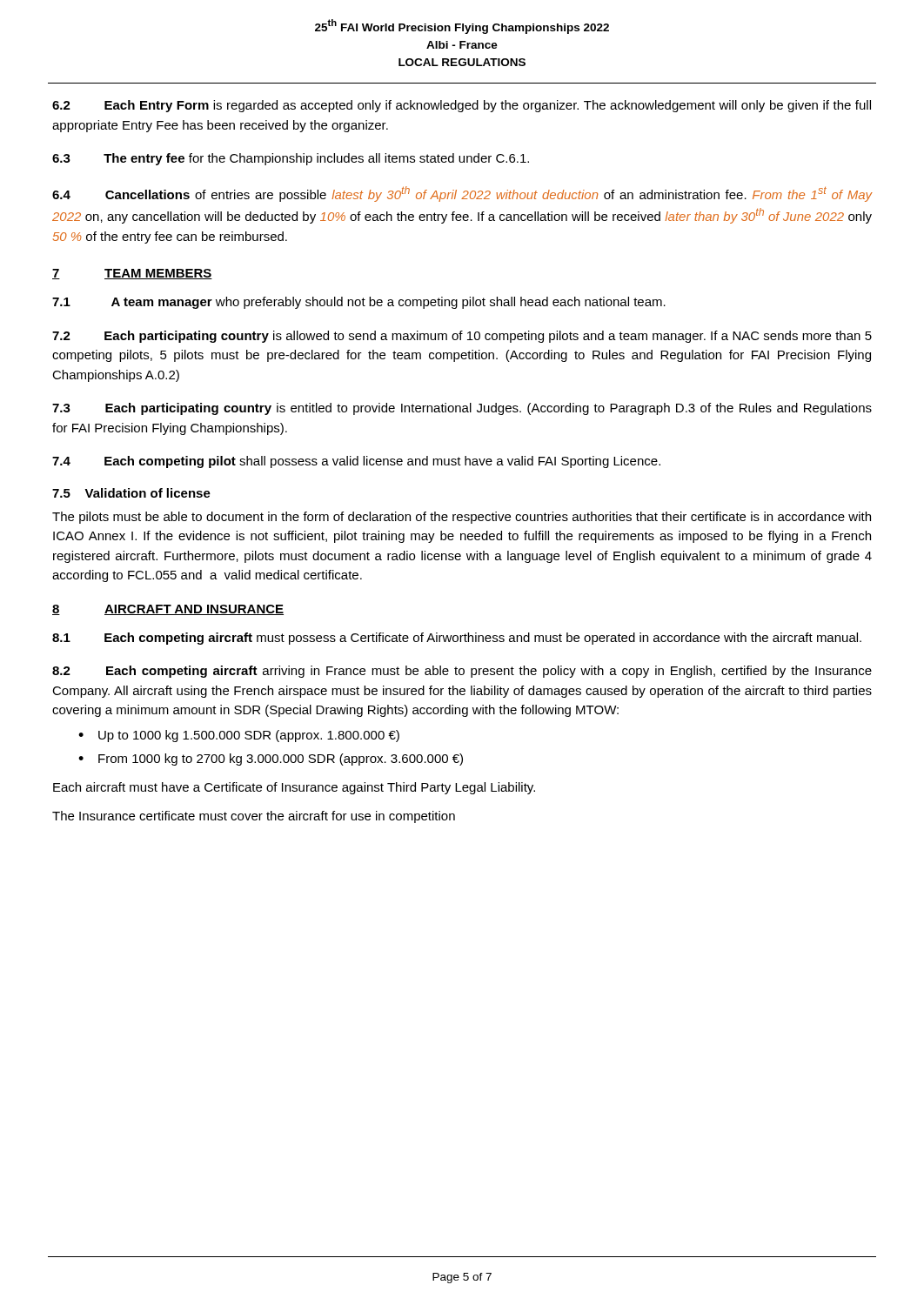The height and width of the screenshot is (1305, 924).
Task: Click the passage that begins "2 Each participating country is"
Action: 462,354
